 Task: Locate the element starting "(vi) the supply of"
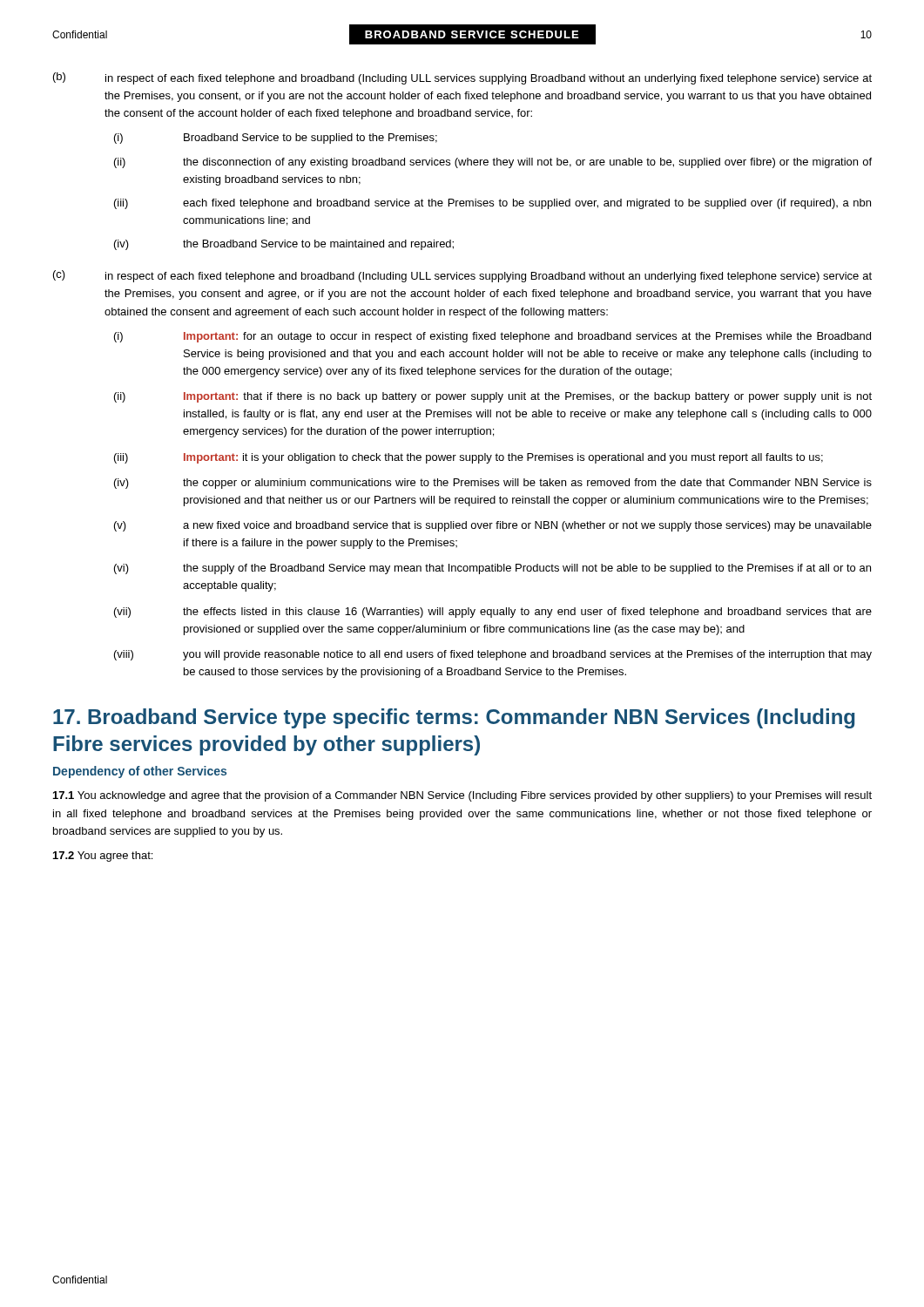488,577
